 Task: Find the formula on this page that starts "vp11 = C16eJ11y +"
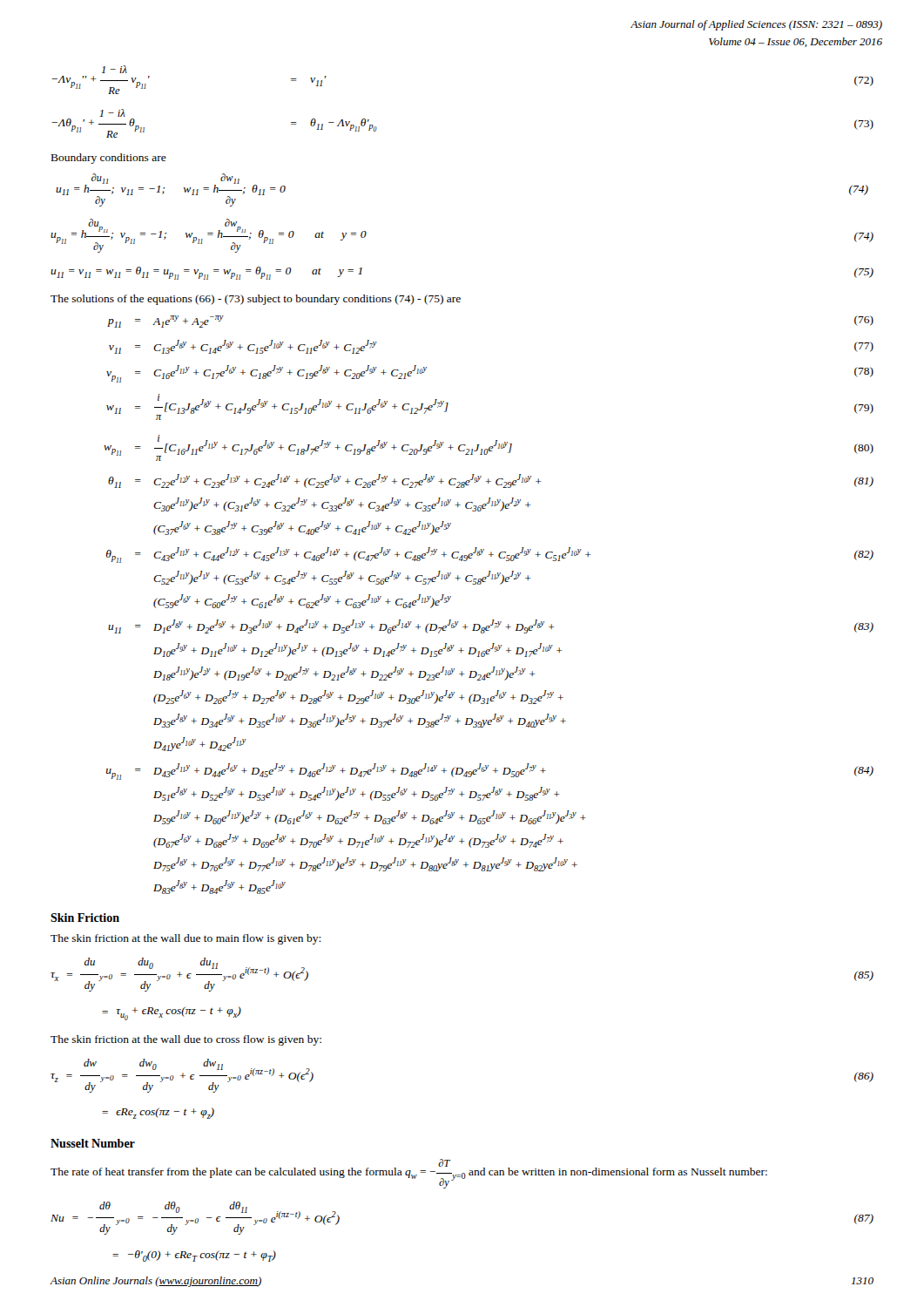271,373
